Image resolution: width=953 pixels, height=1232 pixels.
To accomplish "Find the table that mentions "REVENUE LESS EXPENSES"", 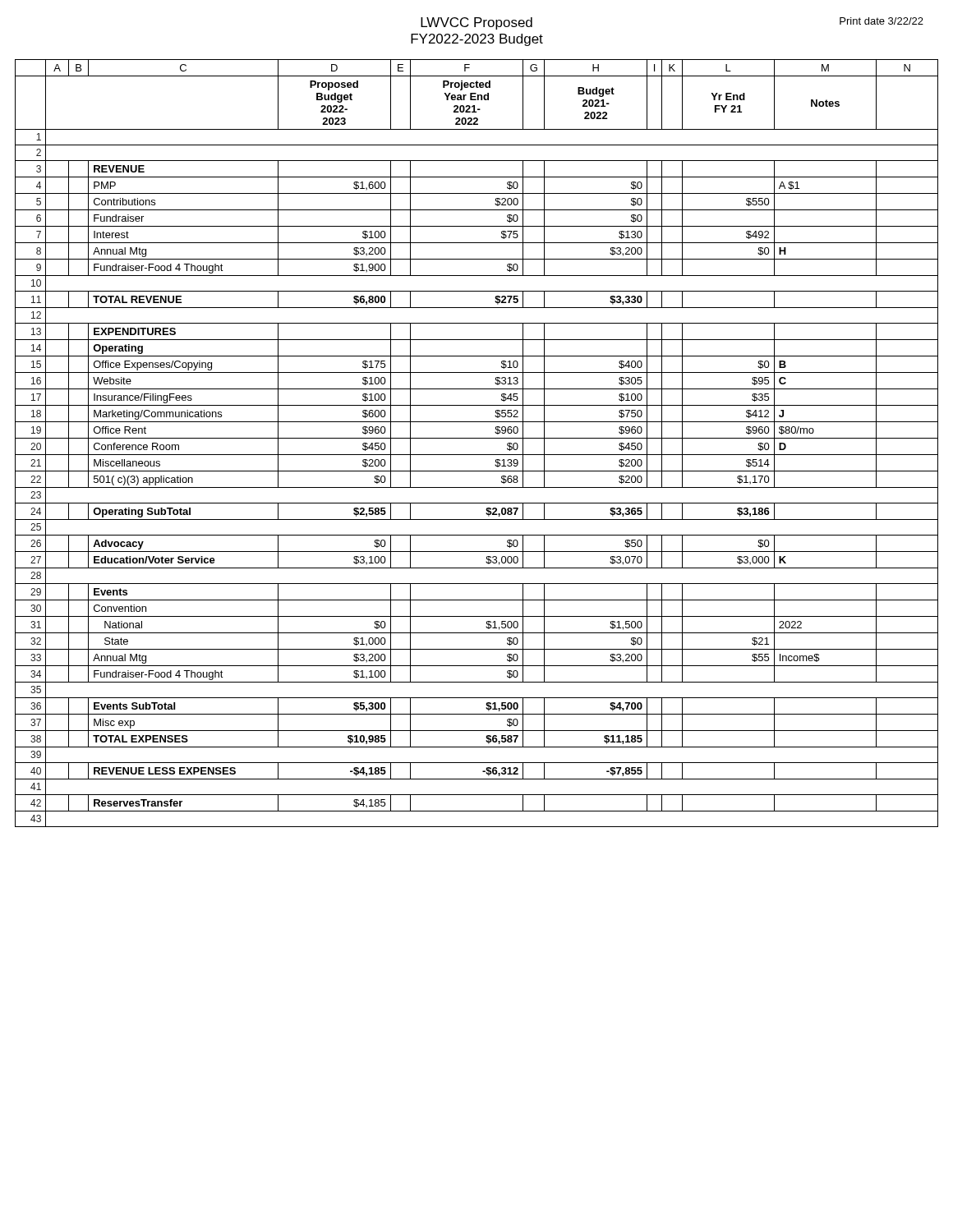I will pos(476,443).
